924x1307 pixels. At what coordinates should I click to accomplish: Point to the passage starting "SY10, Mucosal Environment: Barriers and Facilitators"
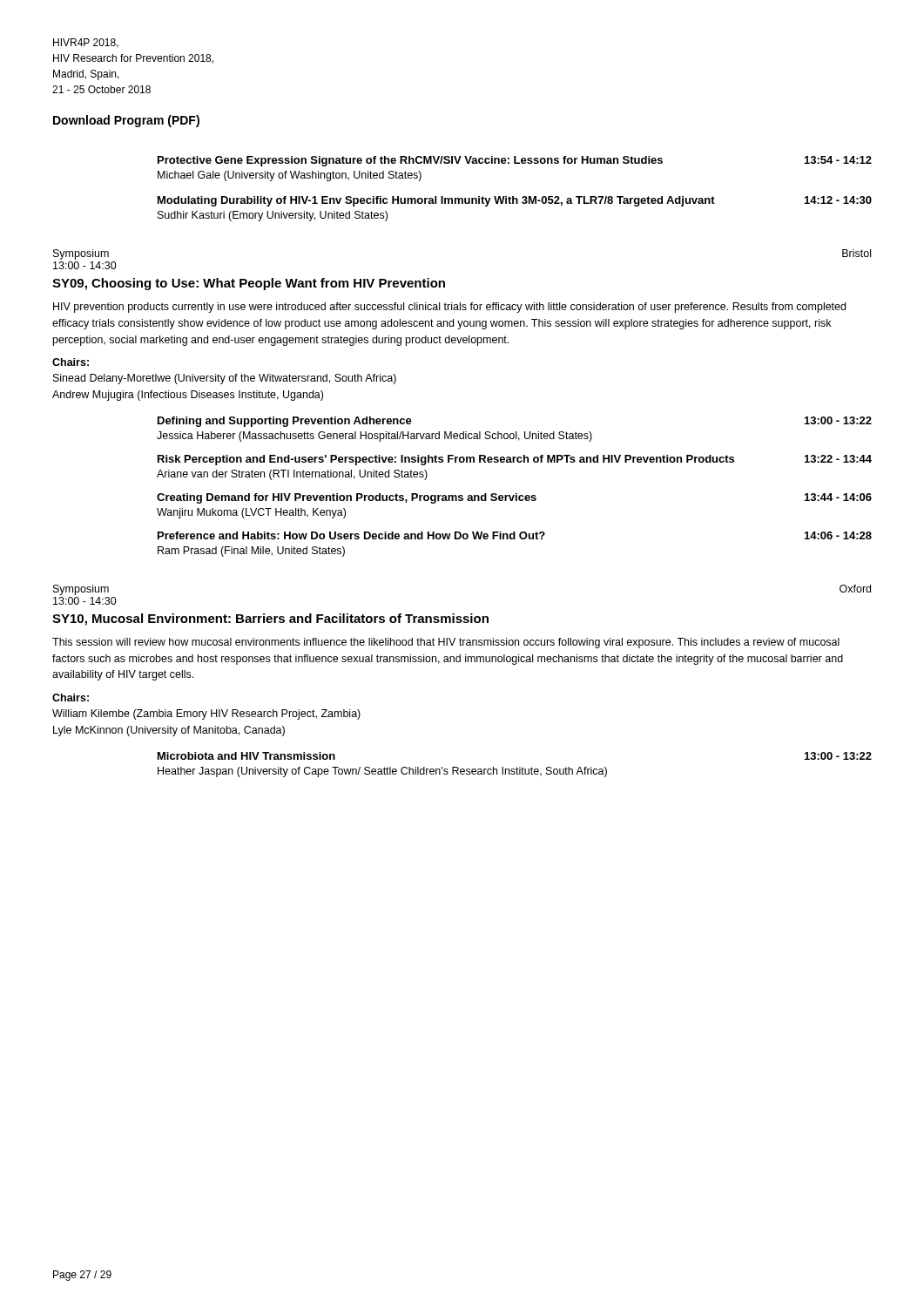pos(271,618)
